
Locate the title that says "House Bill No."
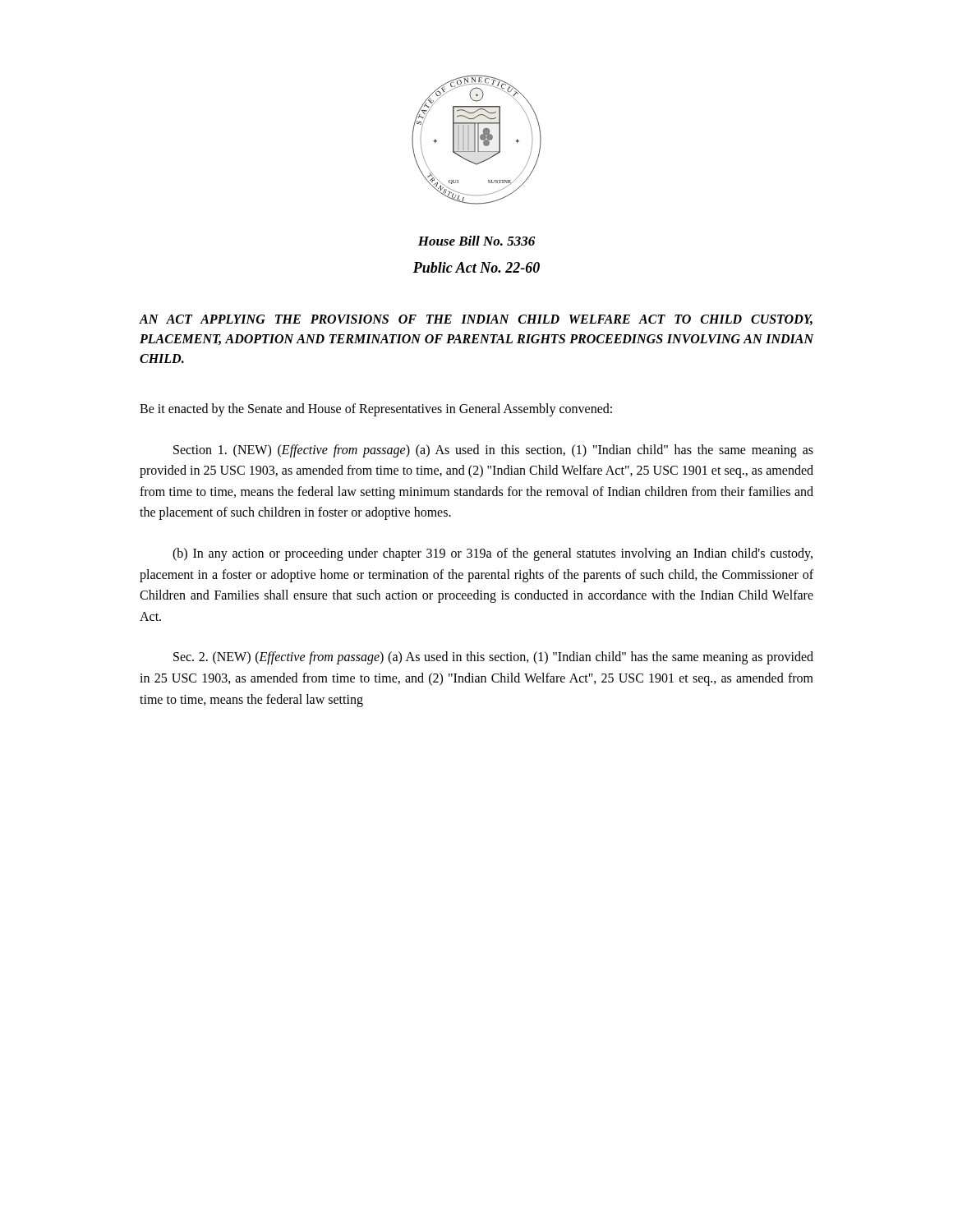(x=476, y=241)
